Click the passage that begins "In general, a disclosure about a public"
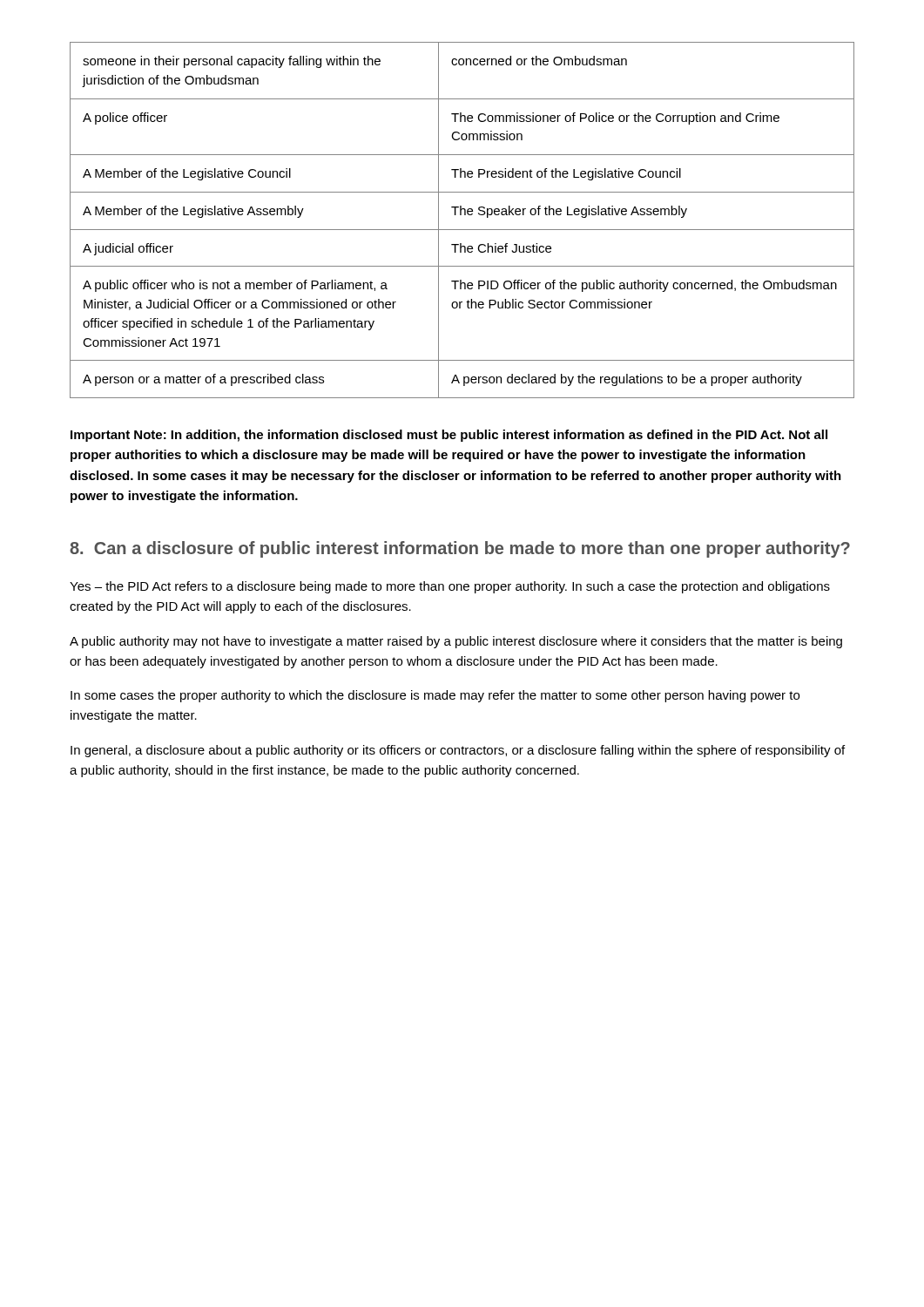924x1307 pixels. click(457, 759)
